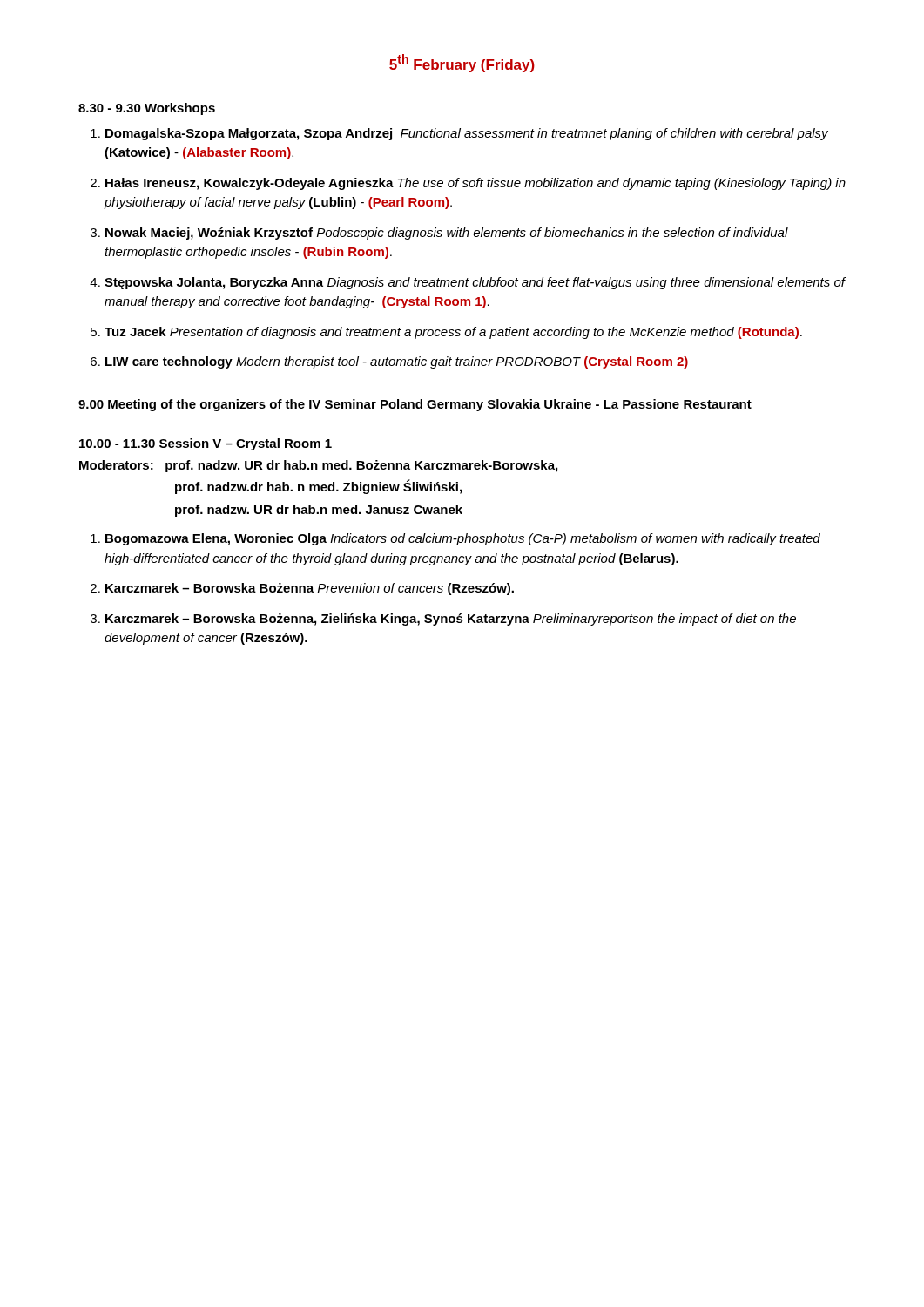Click the passage that begins "Bogomazowa Elena, Woroniec"

(462, 548)
